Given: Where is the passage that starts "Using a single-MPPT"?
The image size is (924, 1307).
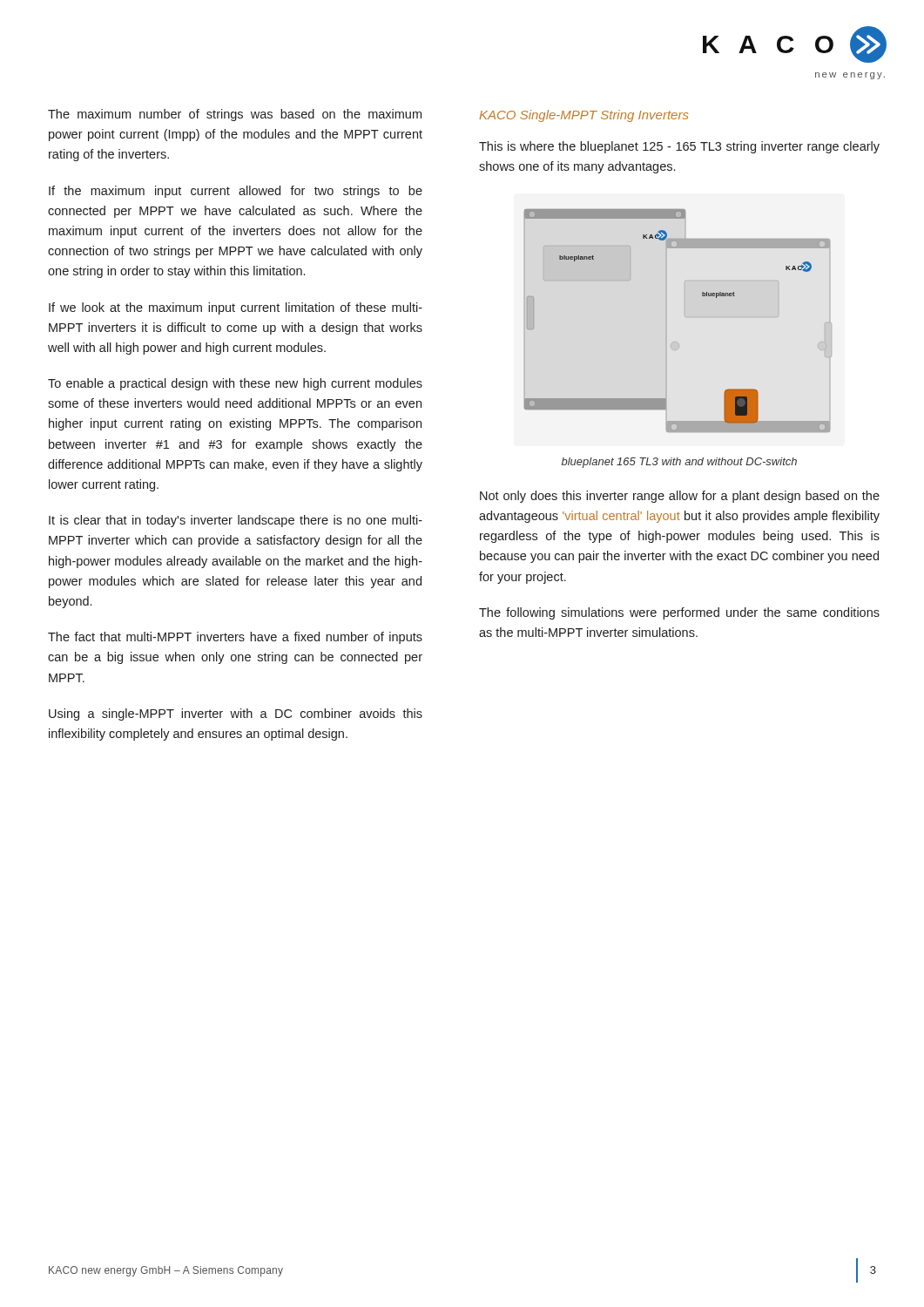Looking at the screenshot, I should pos(235,723).
